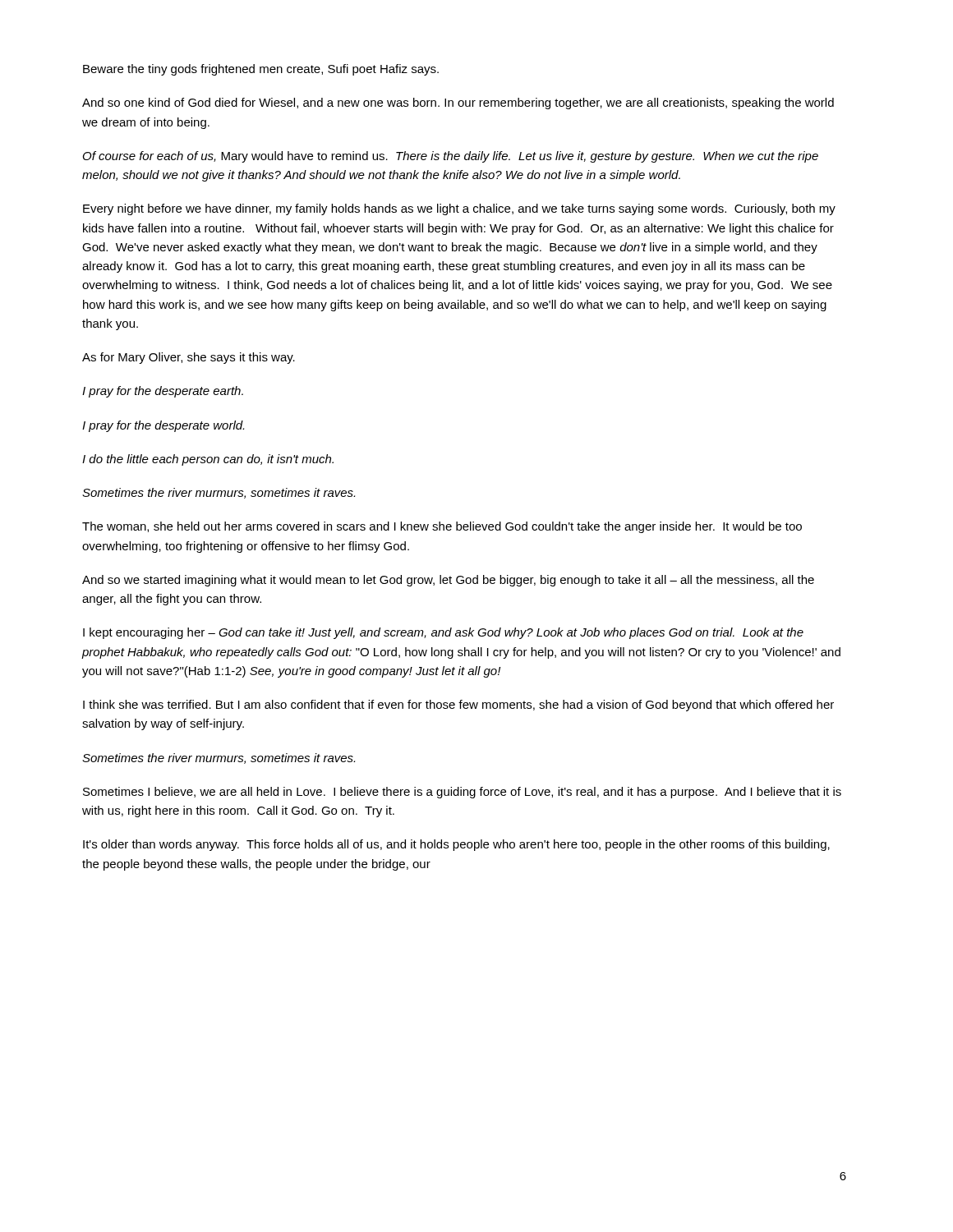953x1232 pixels.
Task: Find the block on this page that starts "I think she was terrified. But"
Action: (458, 714)
